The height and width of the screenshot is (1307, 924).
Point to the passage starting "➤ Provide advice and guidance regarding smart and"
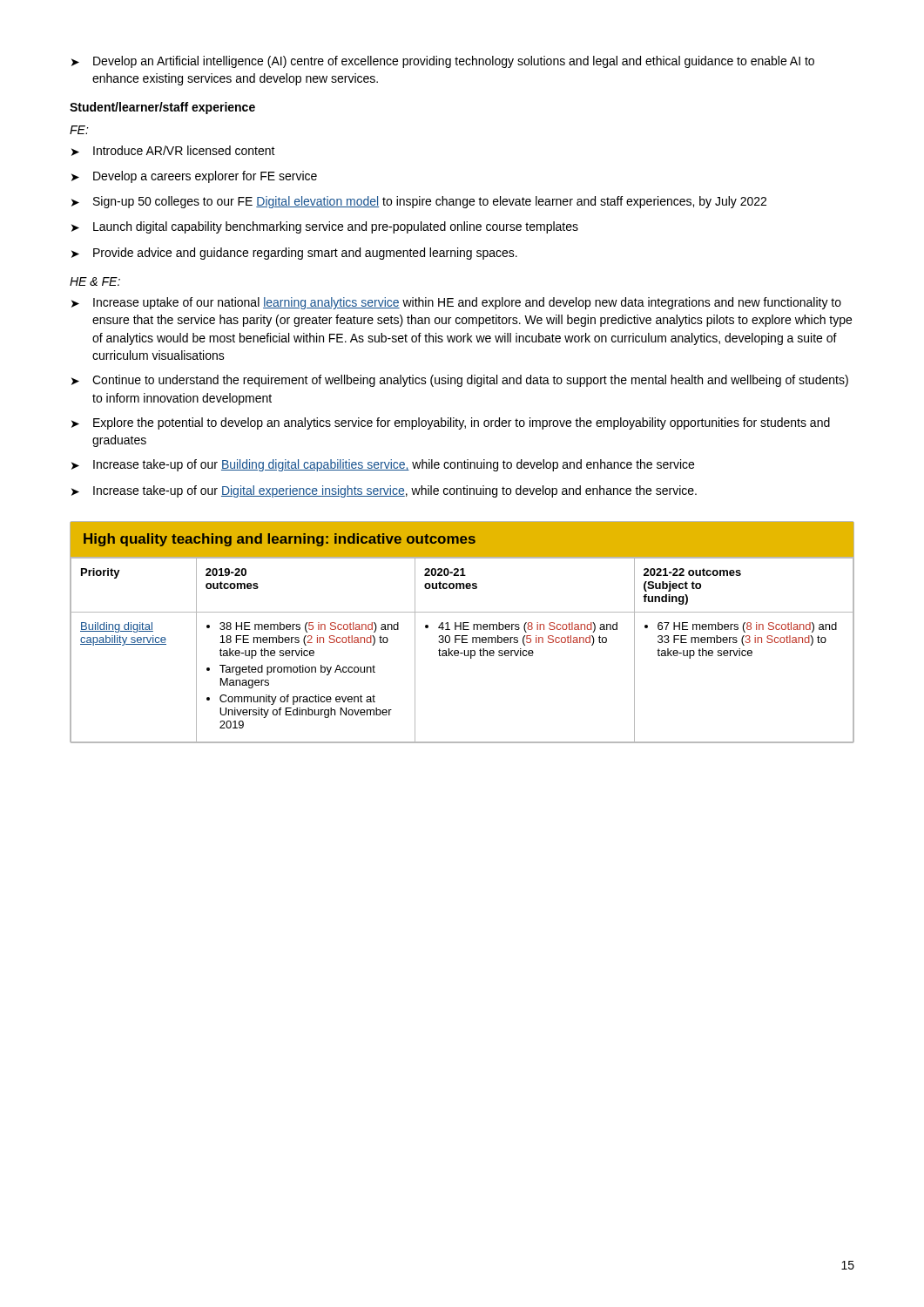point(462,253)
